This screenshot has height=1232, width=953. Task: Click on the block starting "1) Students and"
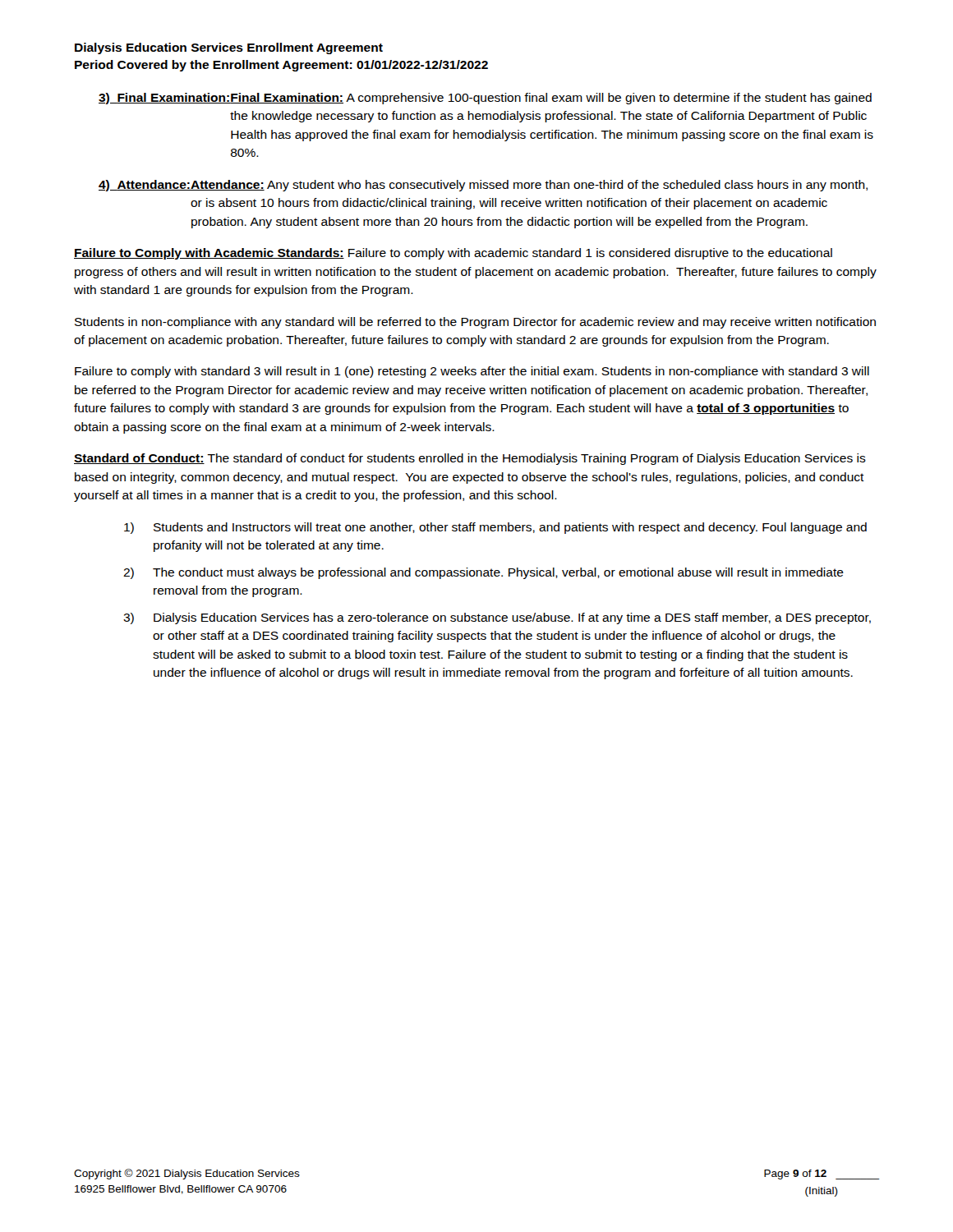pyautogui.click(x=501, y=537)
